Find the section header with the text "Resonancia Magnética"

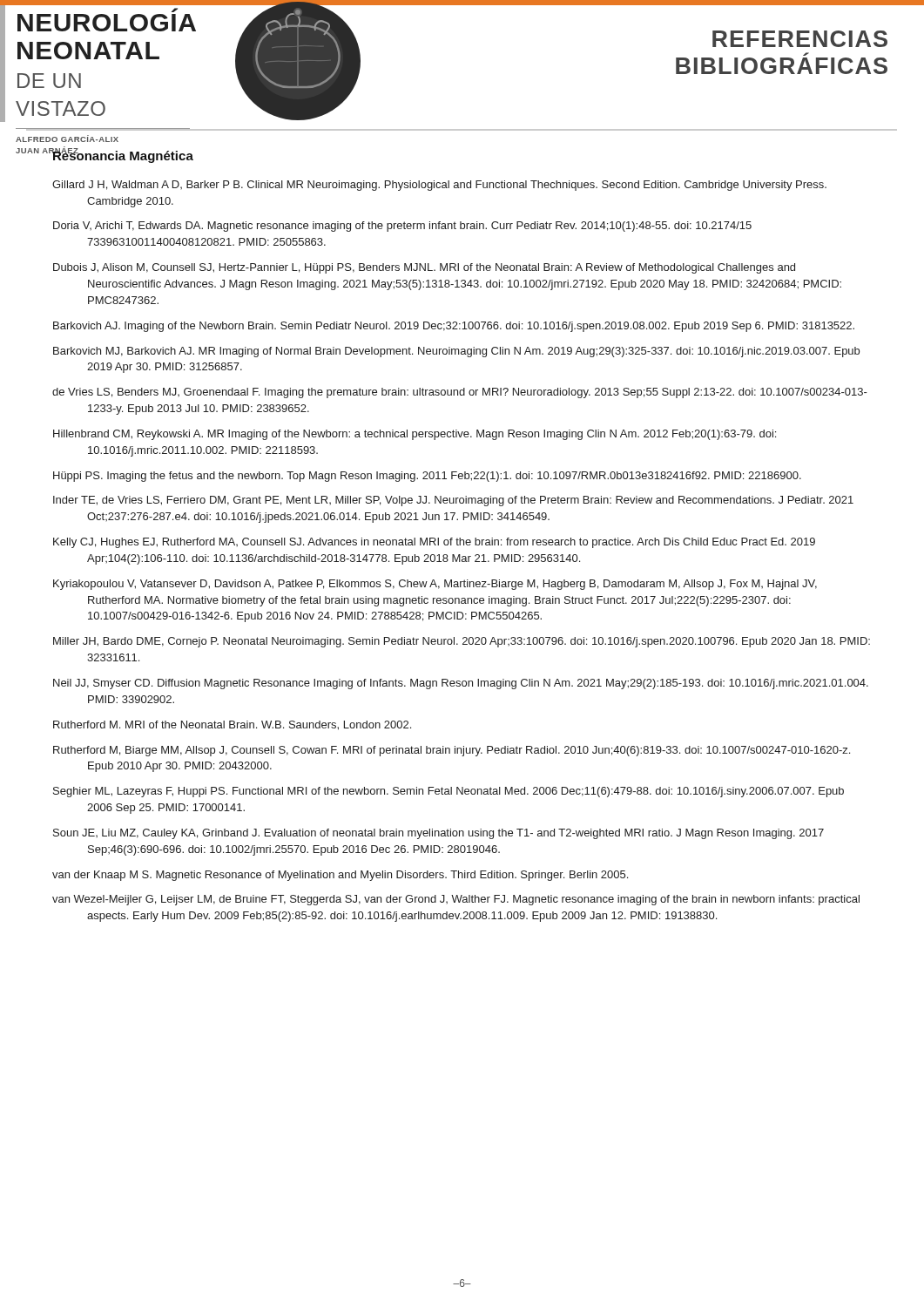(x=123, y=156)
